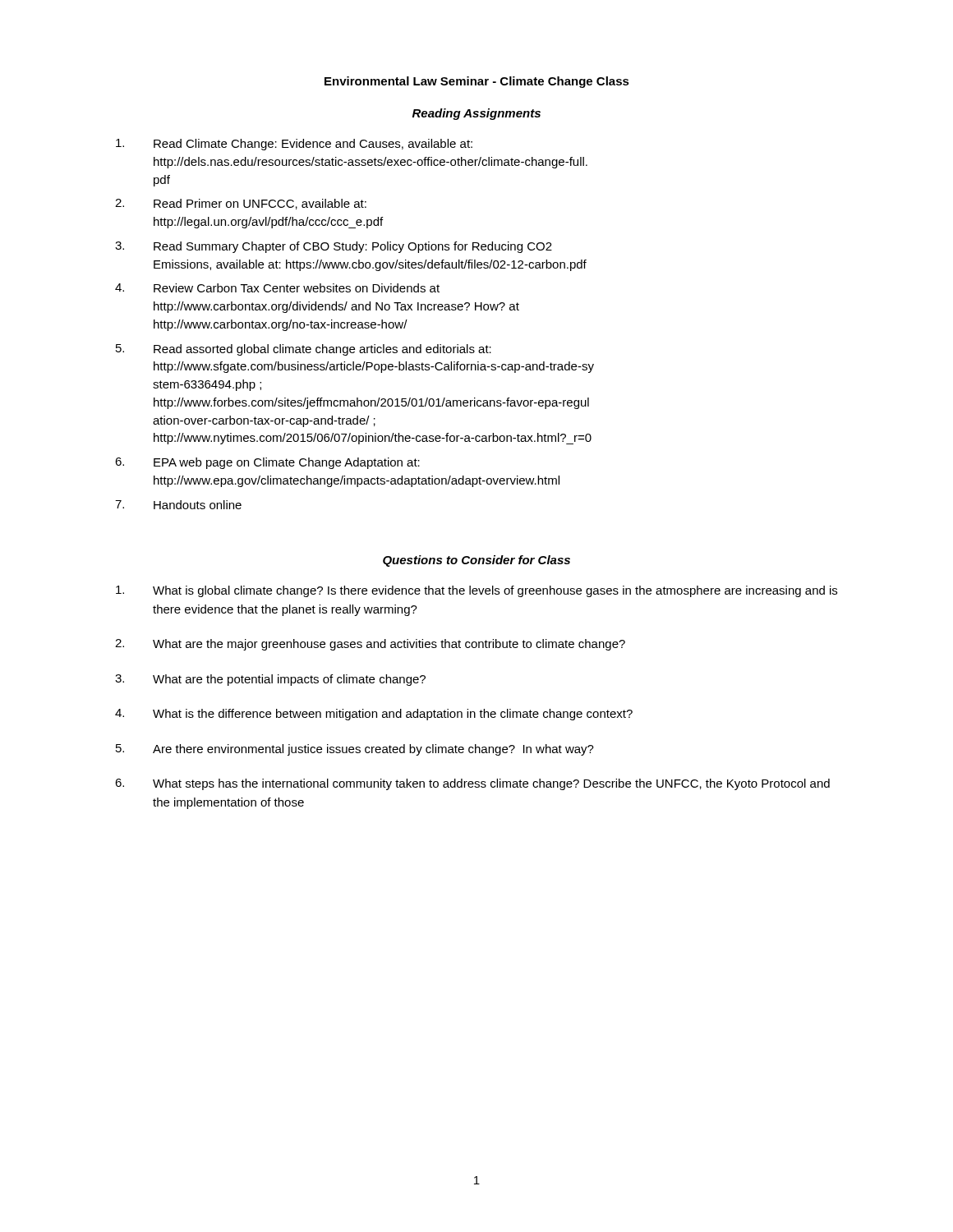Select the list item with the text "5. Are there environmental justice issues created by"

coord(476,749)
